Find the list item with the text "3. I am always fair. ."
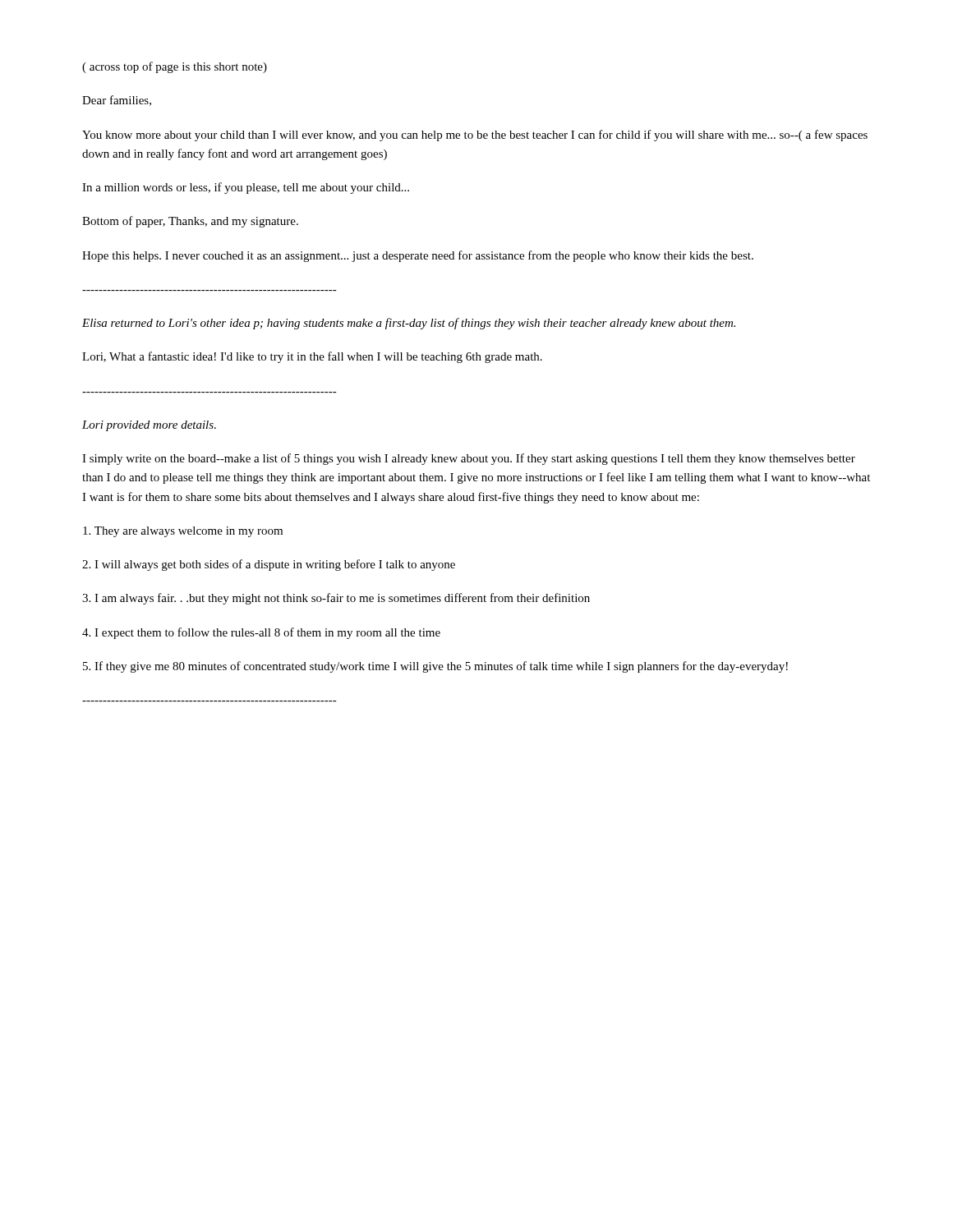Screen dimensions: 1232x953 point(336,598)
